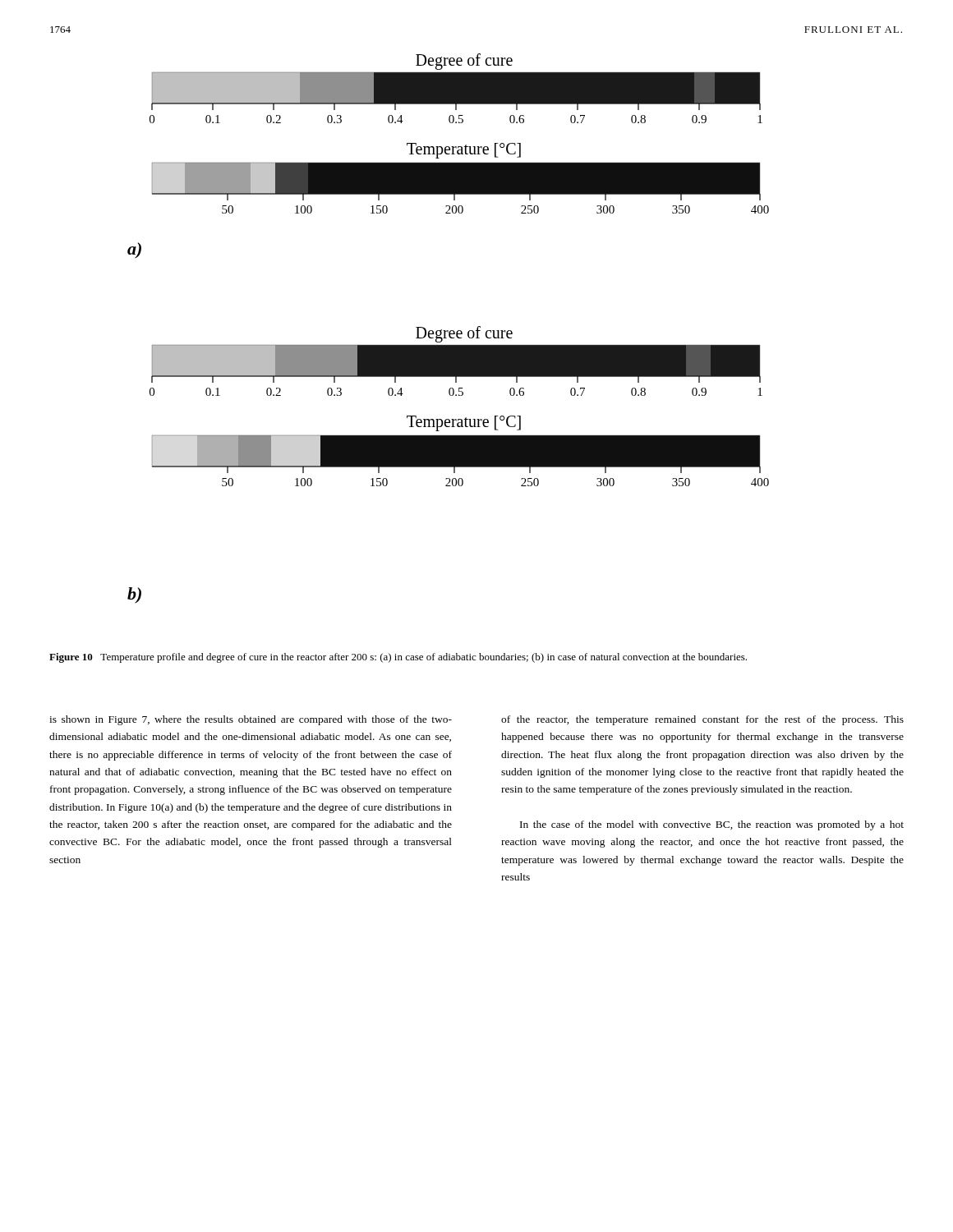Select the caption with the text "Figure 10 Temperature profile and degree of"
This screenshot has height=1232, width=953.
[x=398, y=657]
